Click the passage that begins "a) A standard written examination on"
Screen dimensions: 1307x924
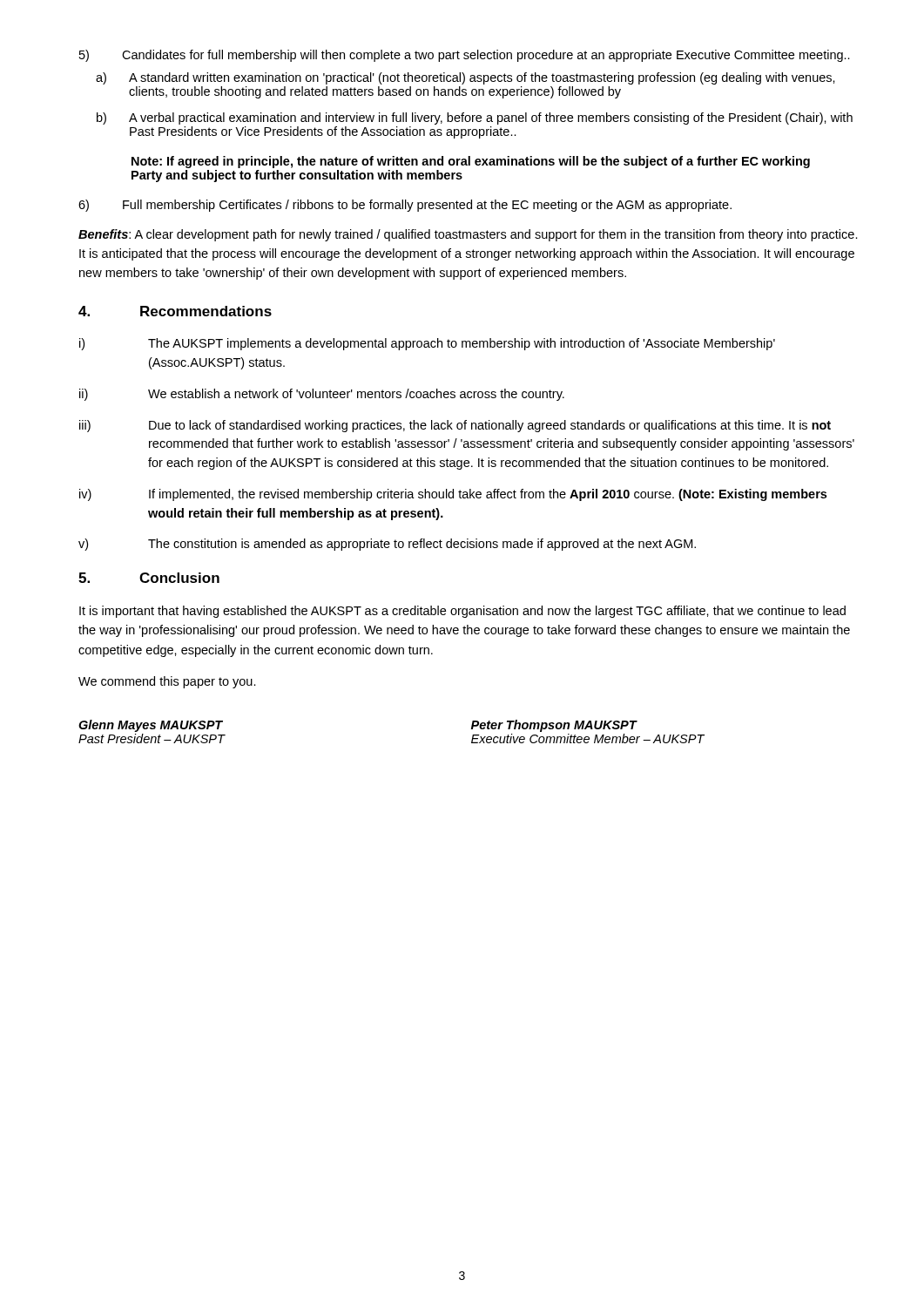click(x=479, y=84)
